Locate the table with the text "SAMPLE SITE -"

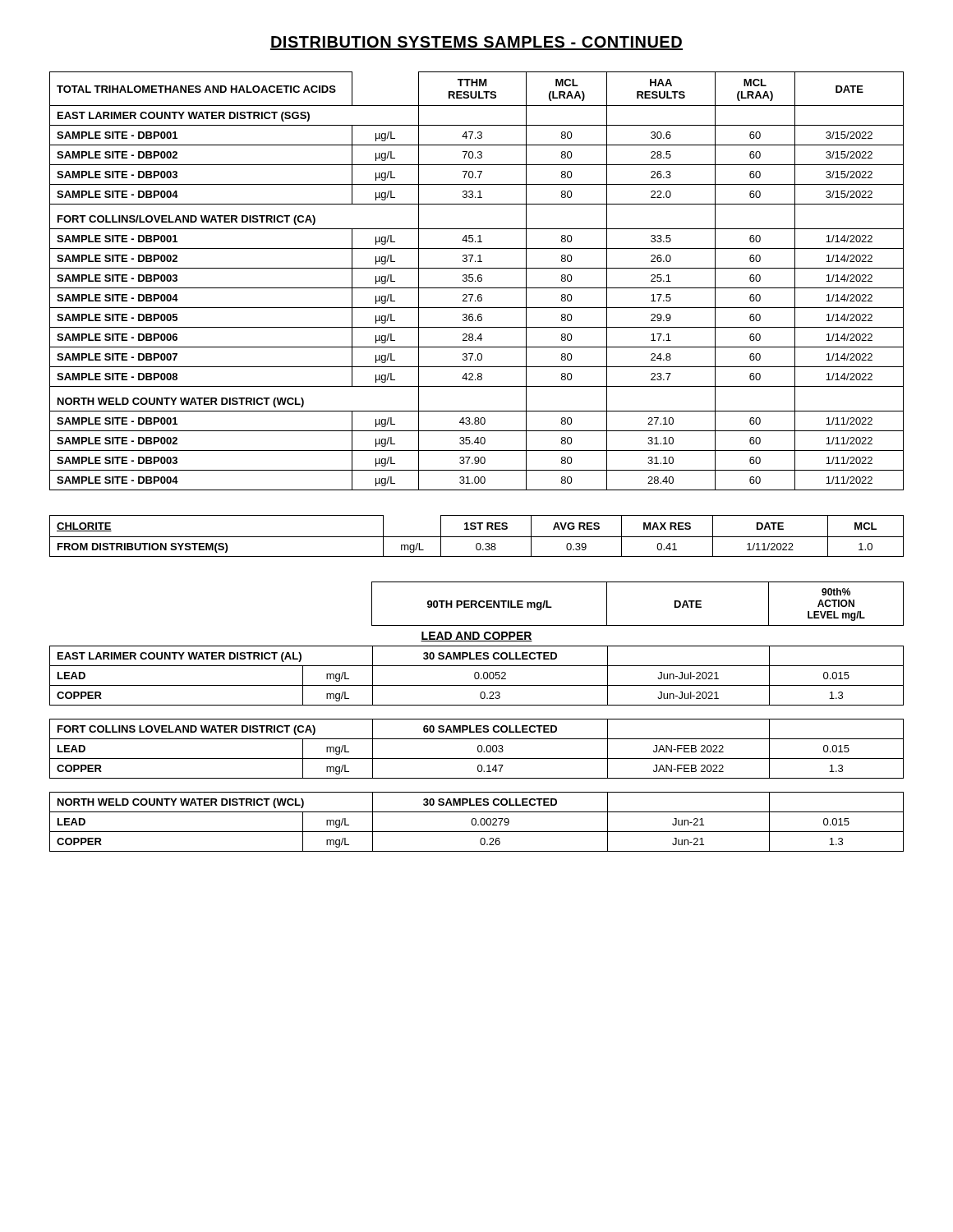point(476,281)
